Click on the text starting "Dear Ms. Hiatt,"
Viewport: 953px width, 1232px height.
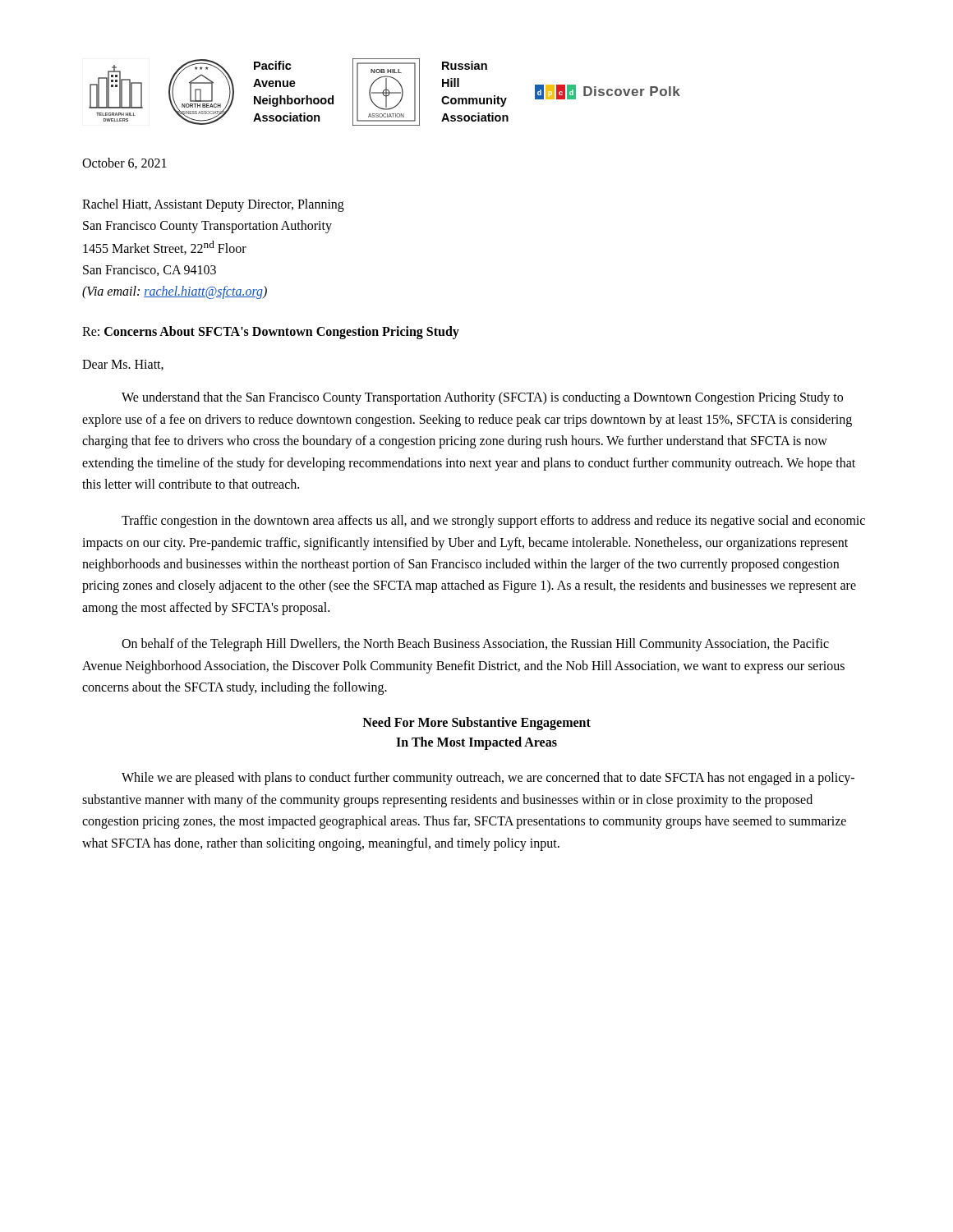pyautogui.click(x=123, y=365)
